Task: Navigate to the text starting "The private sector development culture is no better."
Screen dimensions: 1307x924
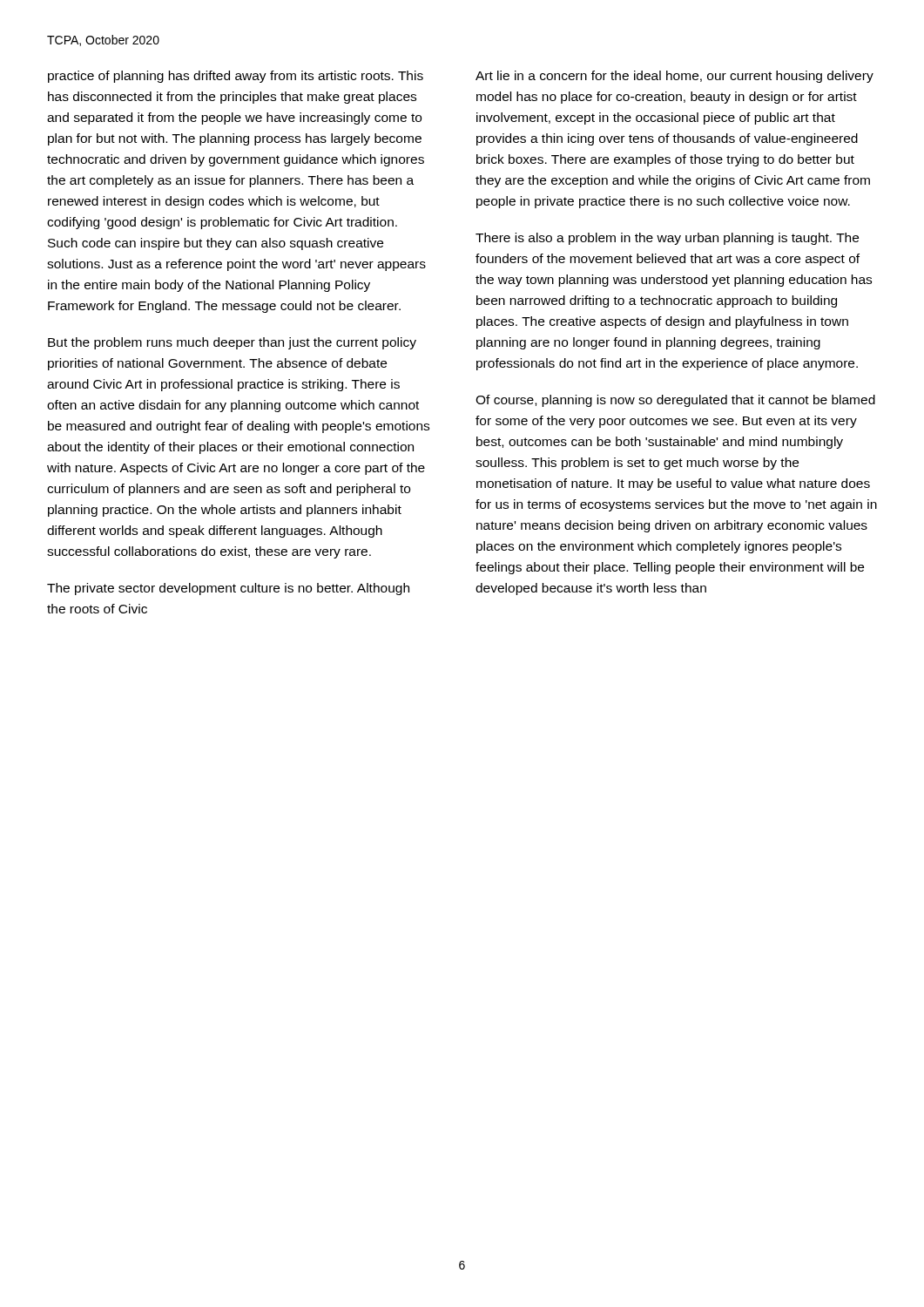Action: (239, 599)
